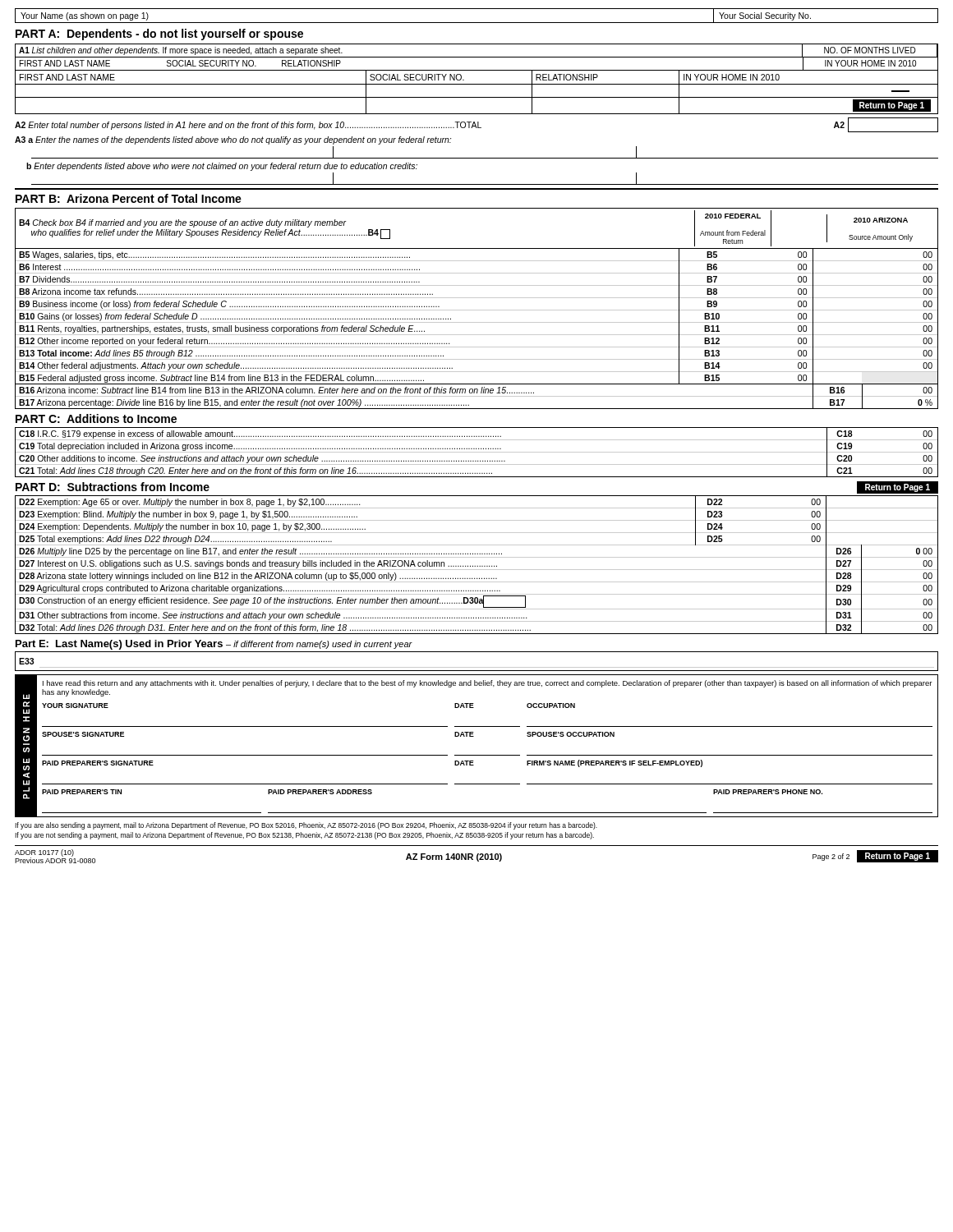Locate the text starting "PART A: Dependents - do not list yourself"
Image resolution: width=953 pixels, height=1232 pixels.
tap(159, 34)
